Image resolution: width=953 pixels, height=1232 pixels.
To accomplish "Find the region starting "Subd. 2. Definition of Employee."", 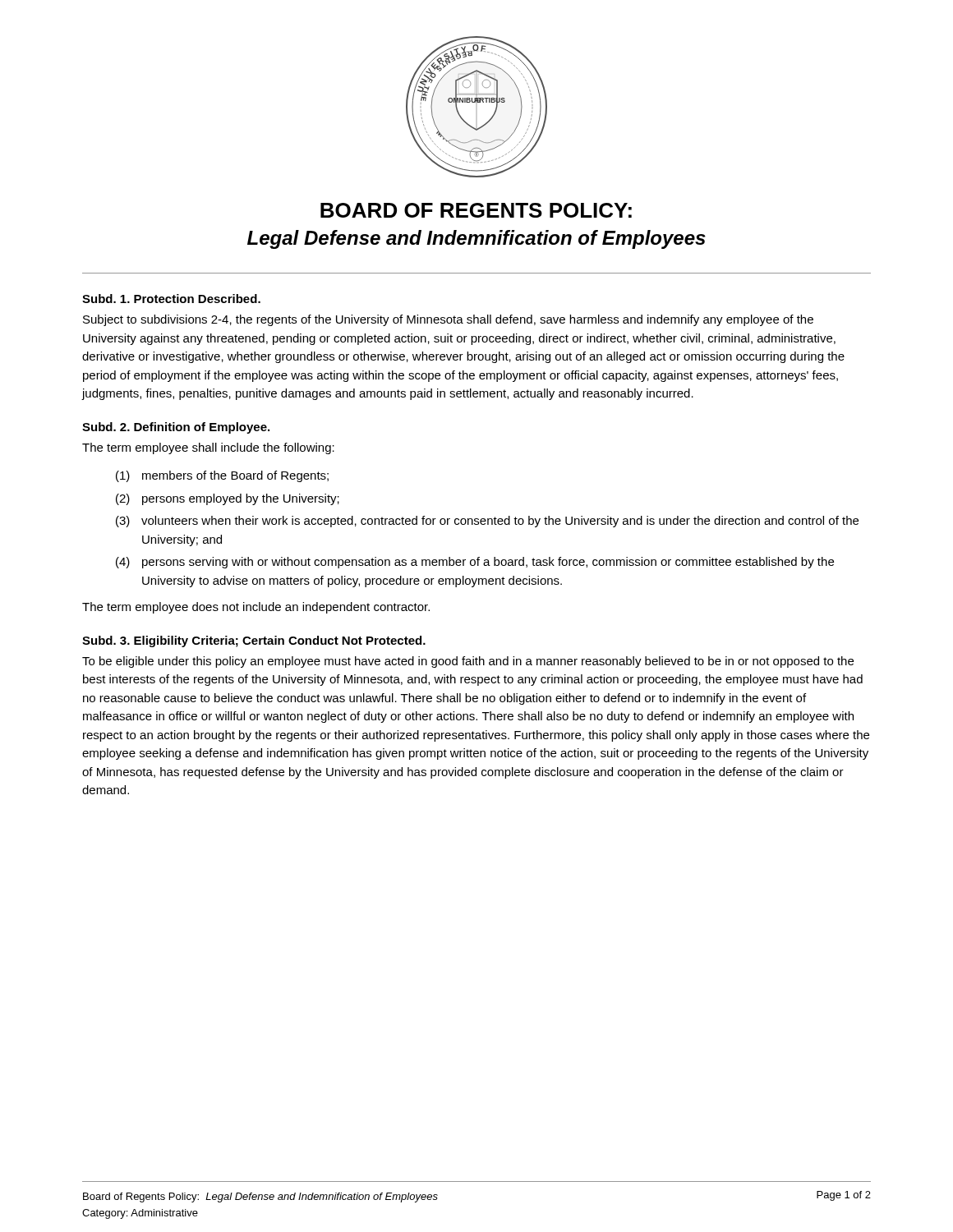I will 176,426.
